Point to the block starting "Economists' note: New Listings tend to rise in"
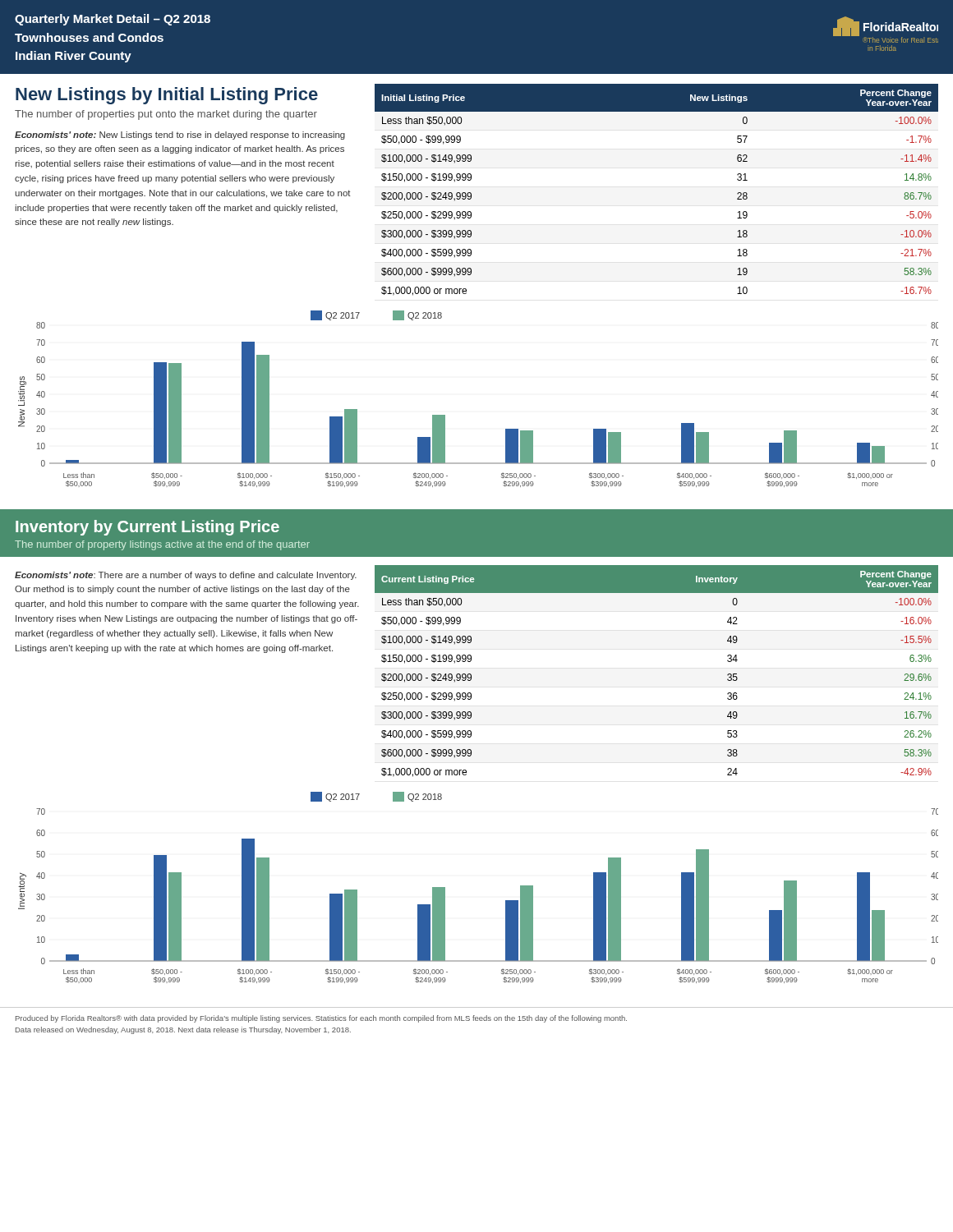Image resolution: width=953 pixels, height=1232 pixels. click(x=183, y=178)
